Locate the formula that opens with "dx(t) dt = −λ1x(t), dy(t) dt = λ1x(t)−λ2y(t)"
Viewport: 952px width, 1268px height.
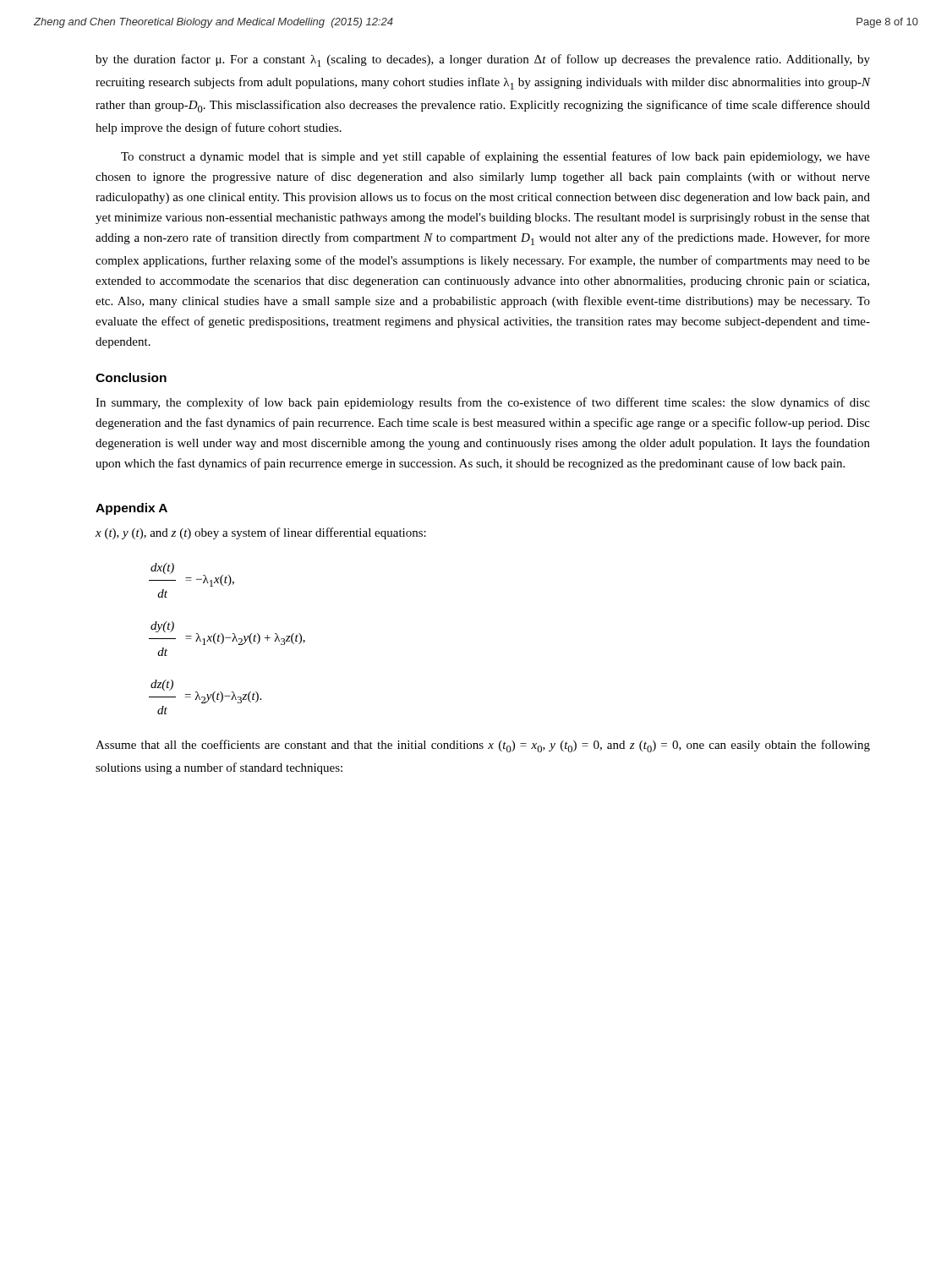click(x=191, y=575)
